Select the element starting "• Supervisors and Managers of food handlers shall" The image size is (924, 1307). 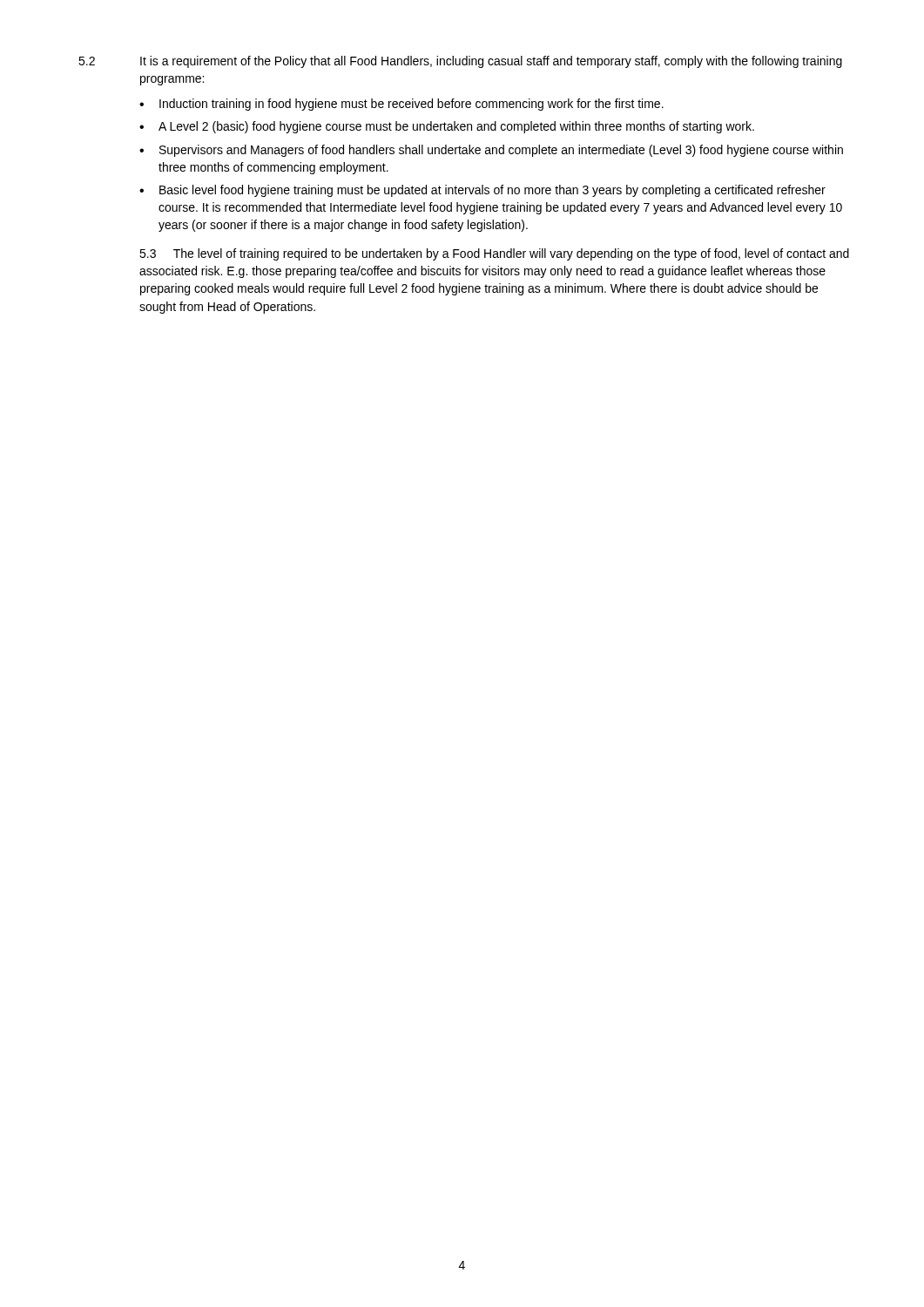pos(497,159)
